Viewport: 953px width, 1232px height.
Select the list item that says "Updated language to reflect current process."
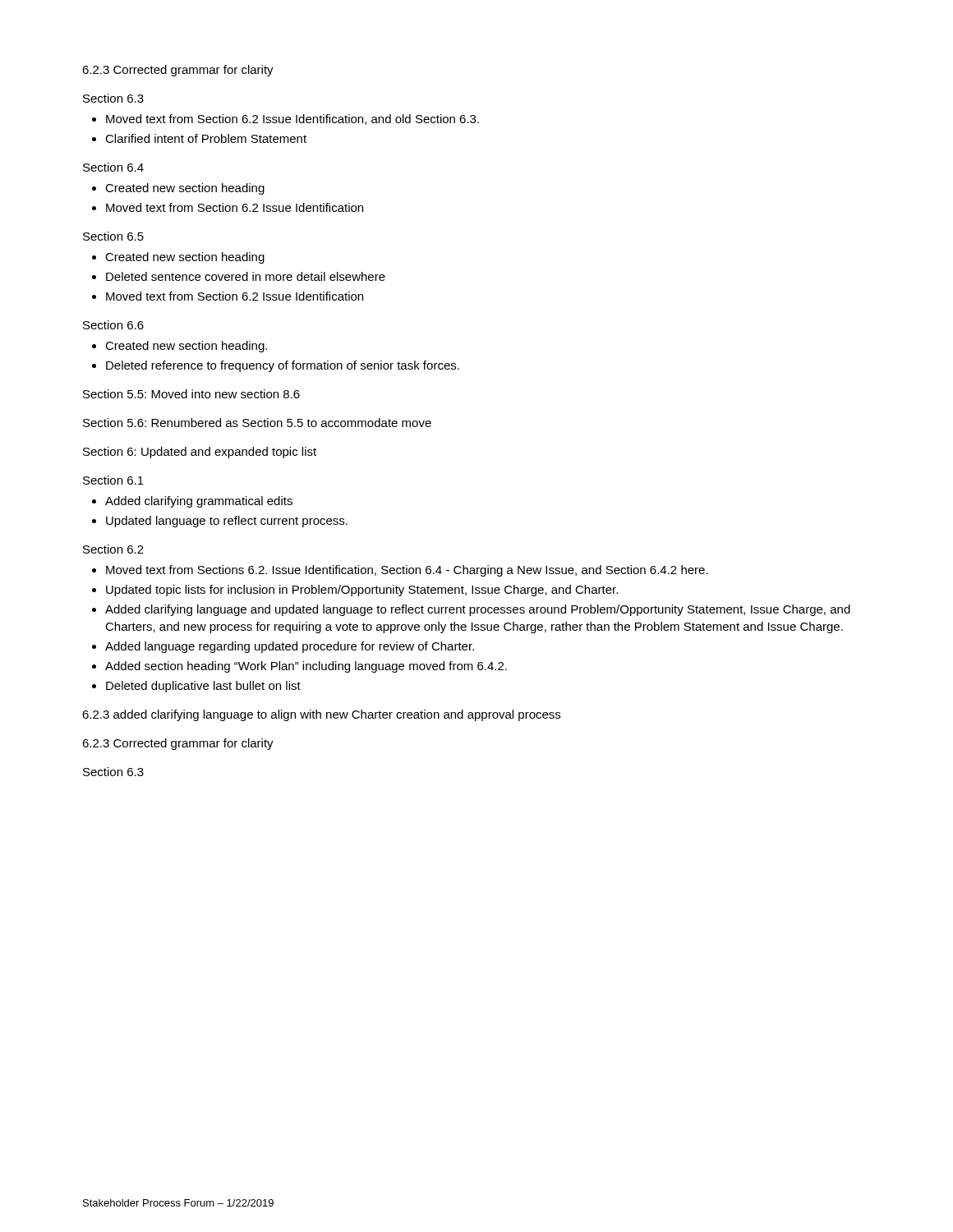point(227,520)
